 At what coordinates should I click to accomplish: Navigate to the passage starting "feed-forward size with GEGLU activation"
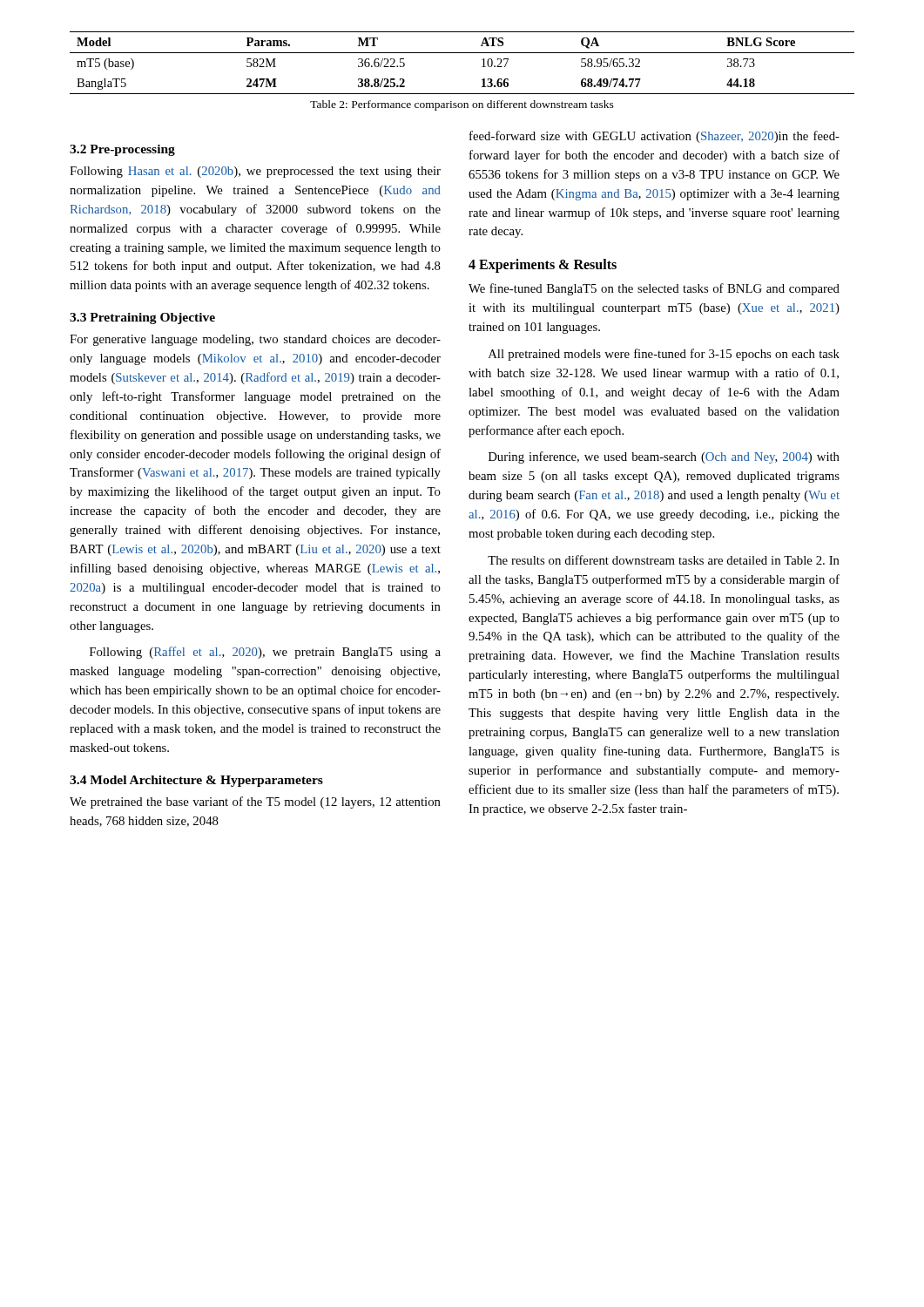654,184
